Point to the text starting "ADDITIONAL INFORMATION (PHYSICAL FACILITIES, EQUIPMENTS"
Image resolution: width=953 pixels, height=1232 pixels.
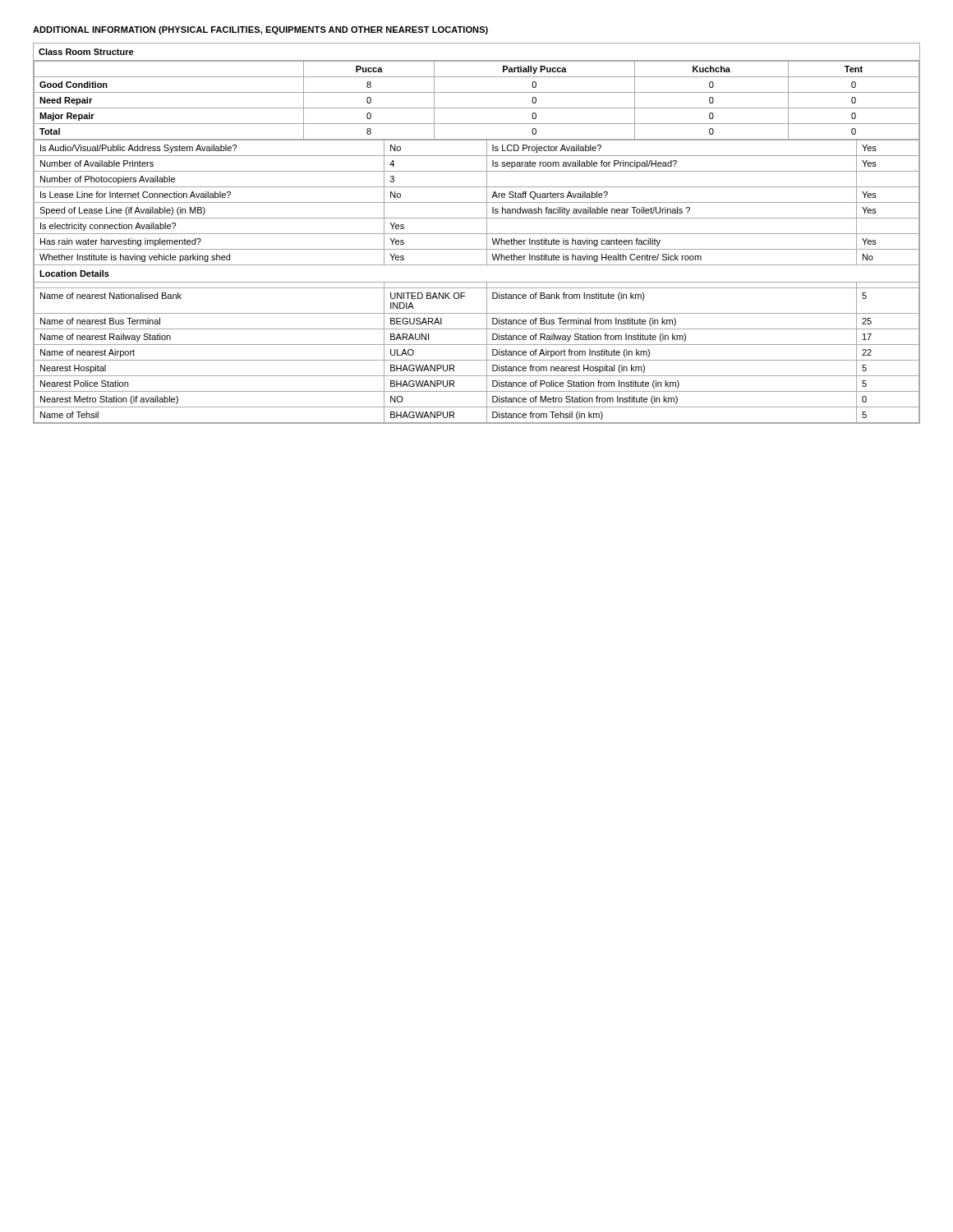261,30
